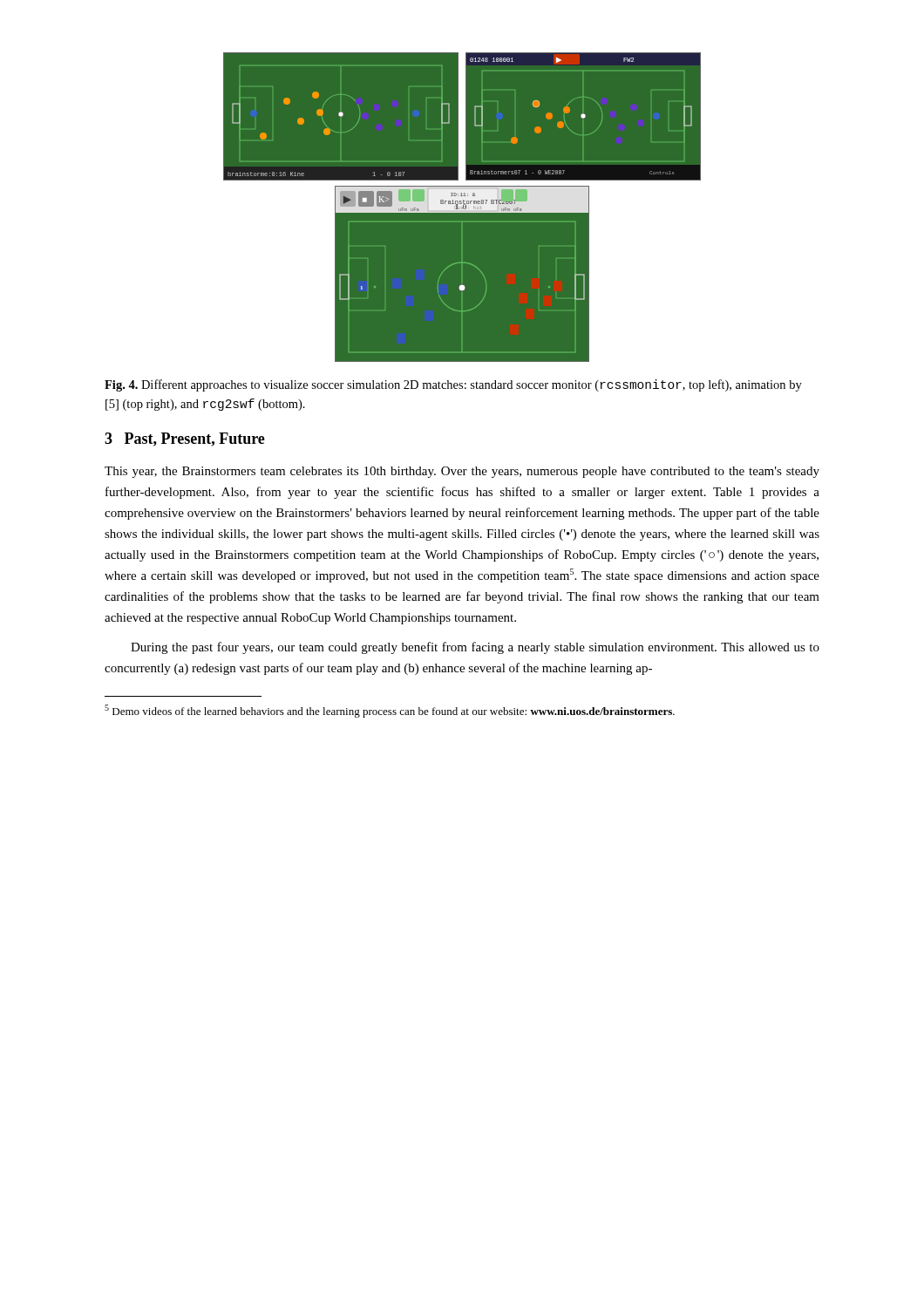Find the block on this page that starts "5 Demo videos of the learned behaviors"
924x1308 pixels.
pyautogui.click(x=390, y=710)
